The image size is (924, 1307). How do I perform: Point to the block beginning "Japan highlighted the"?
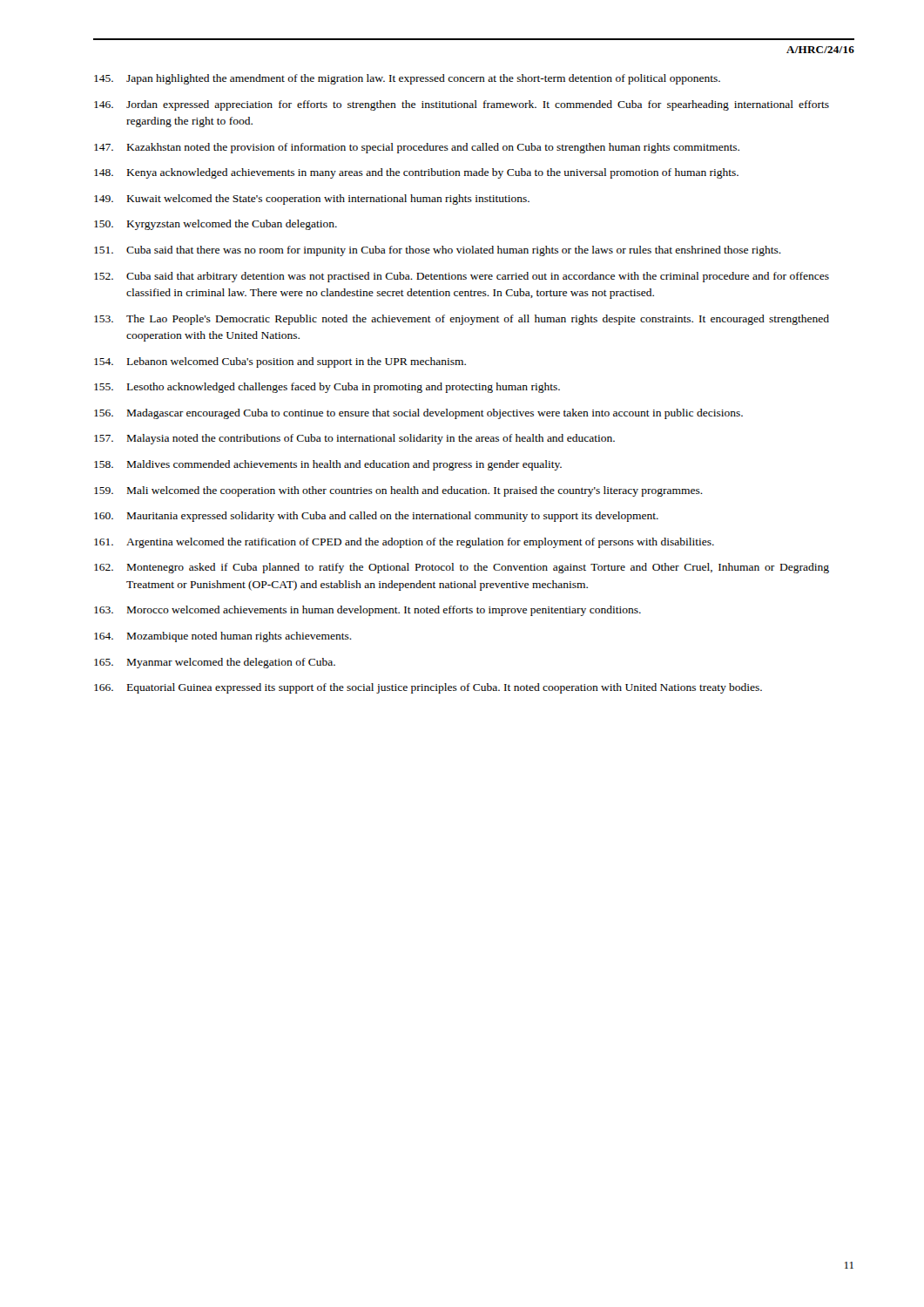coord(461,78)
